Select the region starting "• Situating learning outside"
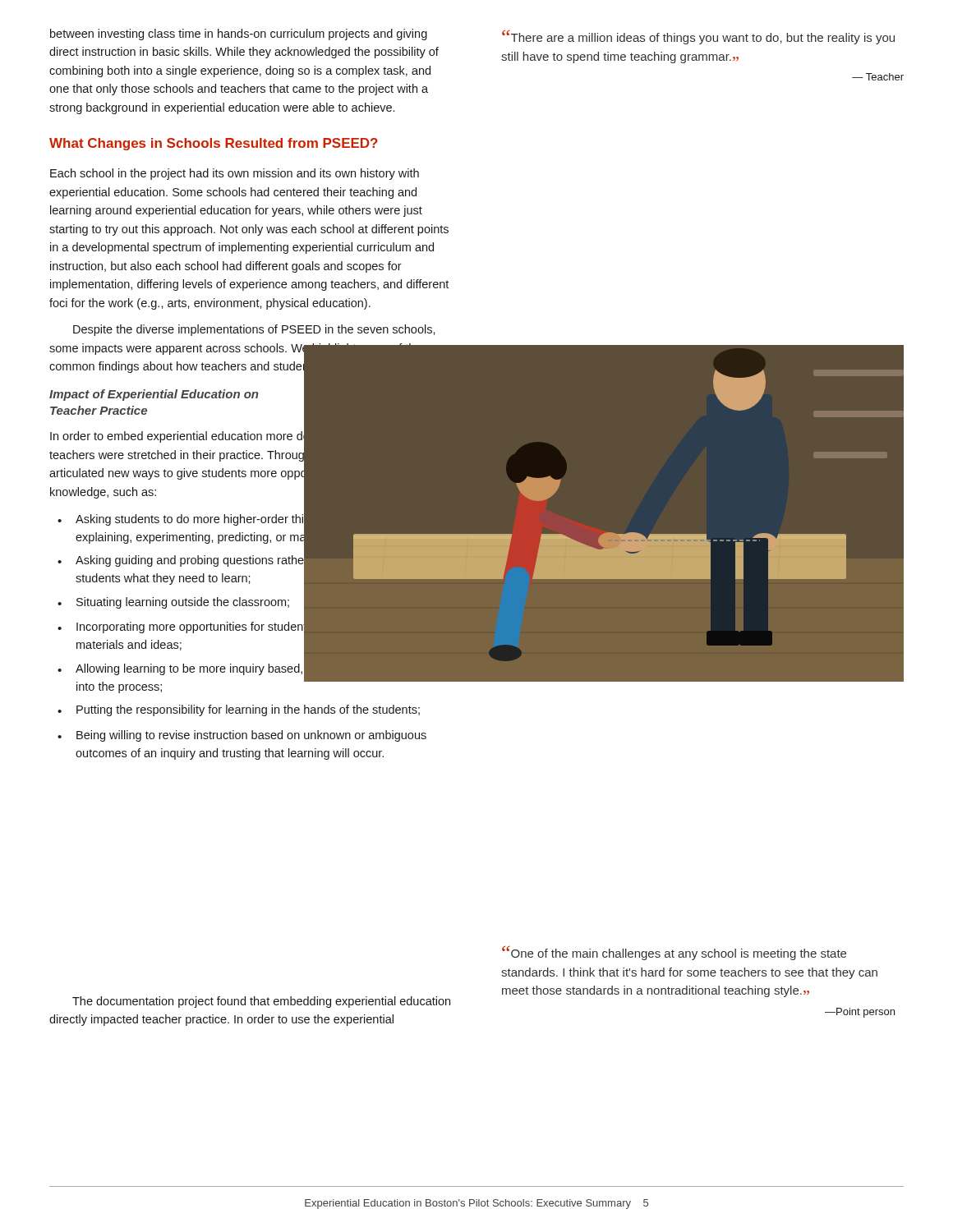This screenshot has width=953, height=1232. pos(255,603)
